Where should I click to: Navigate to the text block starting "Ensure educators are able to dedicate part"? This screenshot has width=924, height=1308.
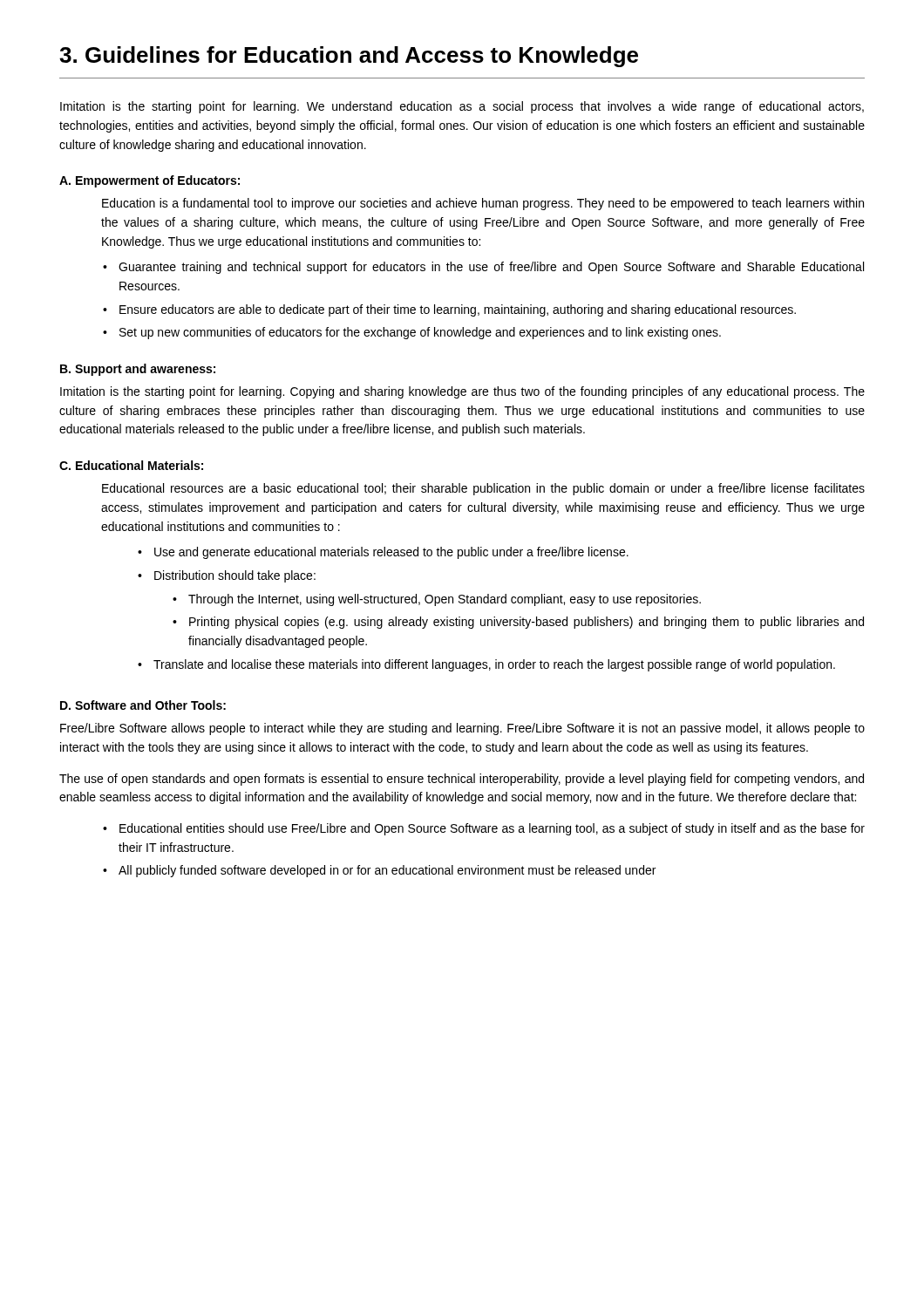pos(458,309)
